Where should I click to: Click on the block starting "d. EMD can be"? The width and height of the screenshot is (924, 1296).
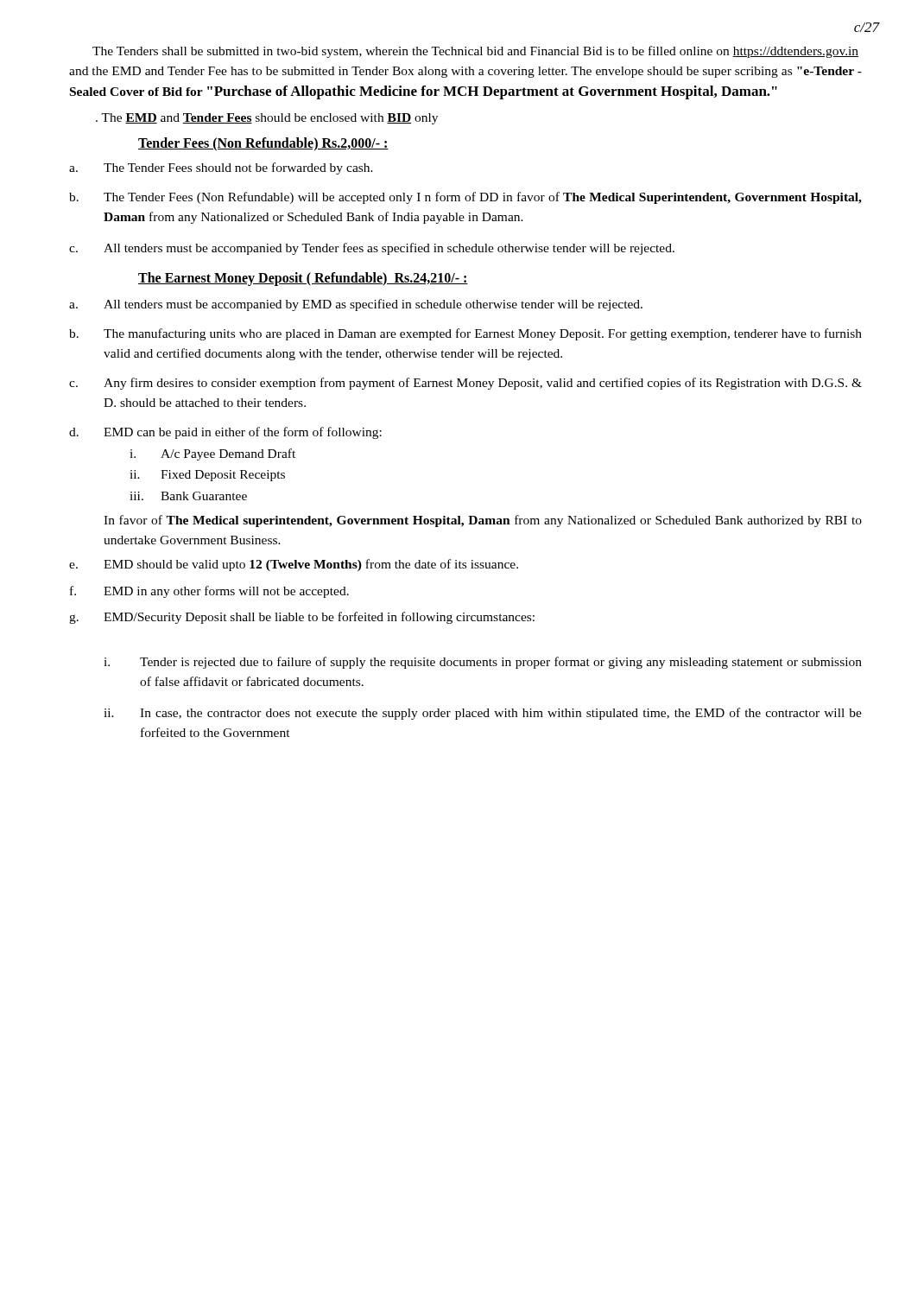pos(225,433)
